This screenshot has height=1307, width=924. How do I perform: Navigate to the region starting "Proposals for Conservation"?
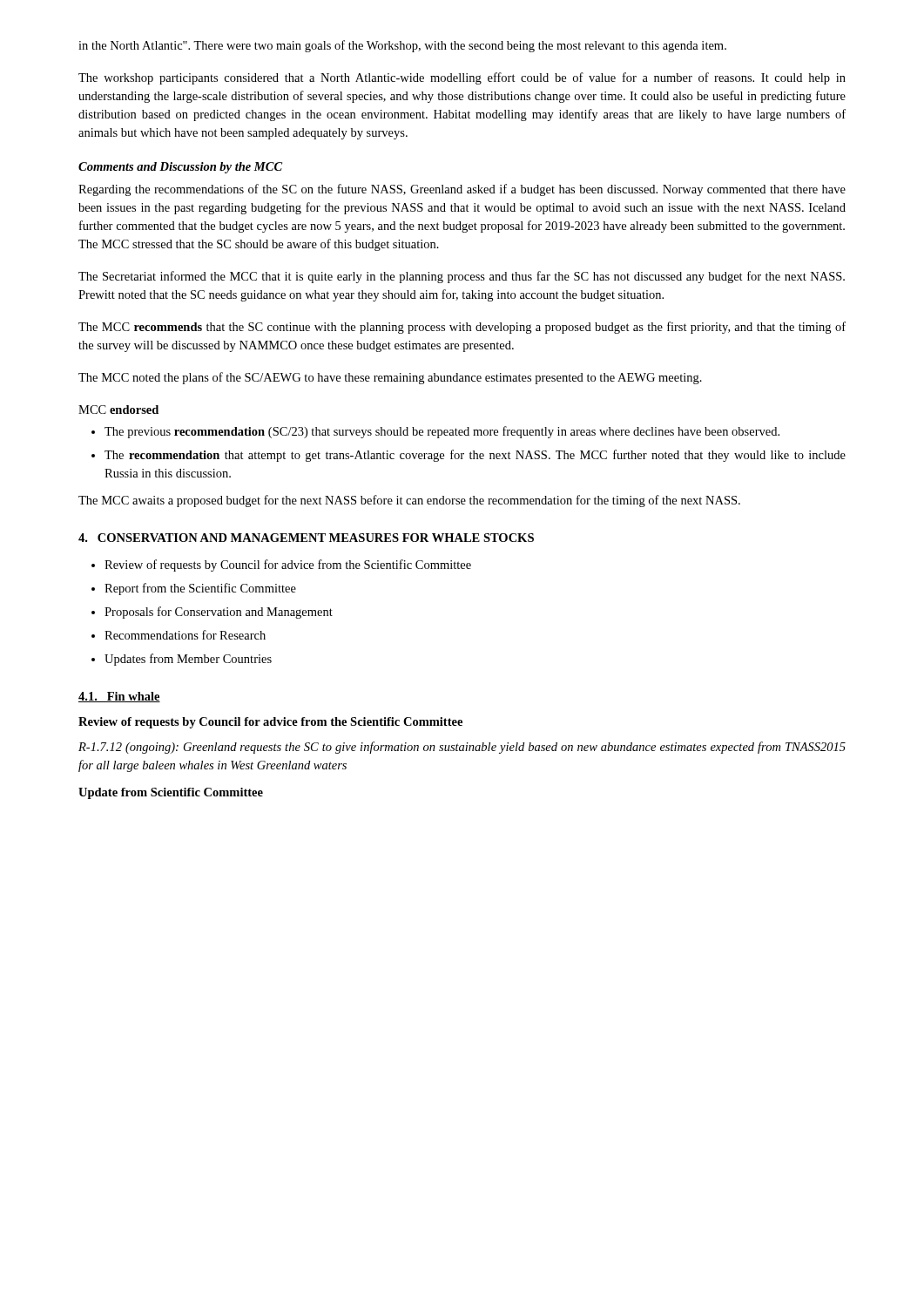(x=218, y=612)
